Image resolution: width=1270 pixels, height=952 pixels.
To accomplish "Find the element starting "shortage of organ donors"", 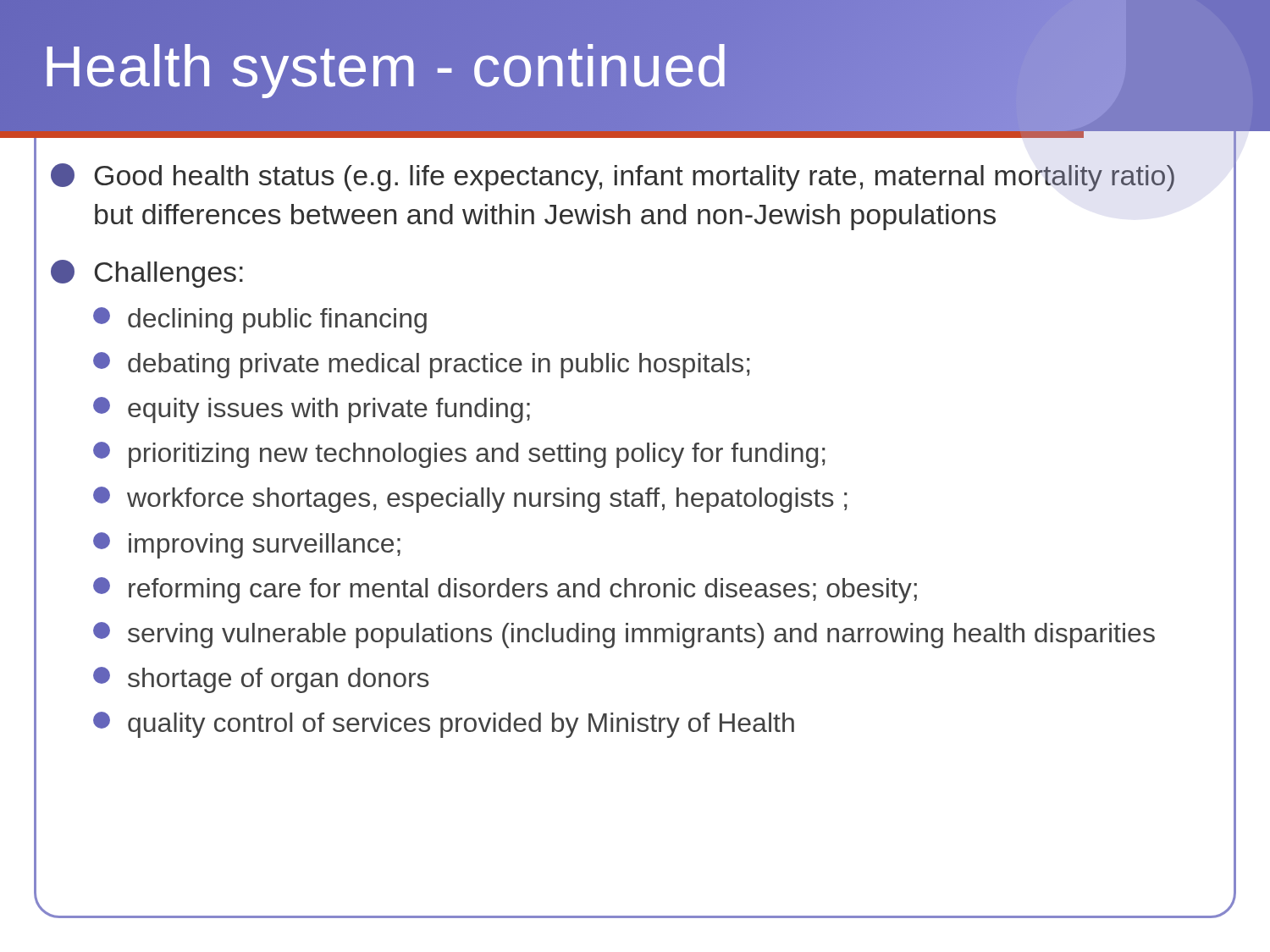I will tap(278, 678).
